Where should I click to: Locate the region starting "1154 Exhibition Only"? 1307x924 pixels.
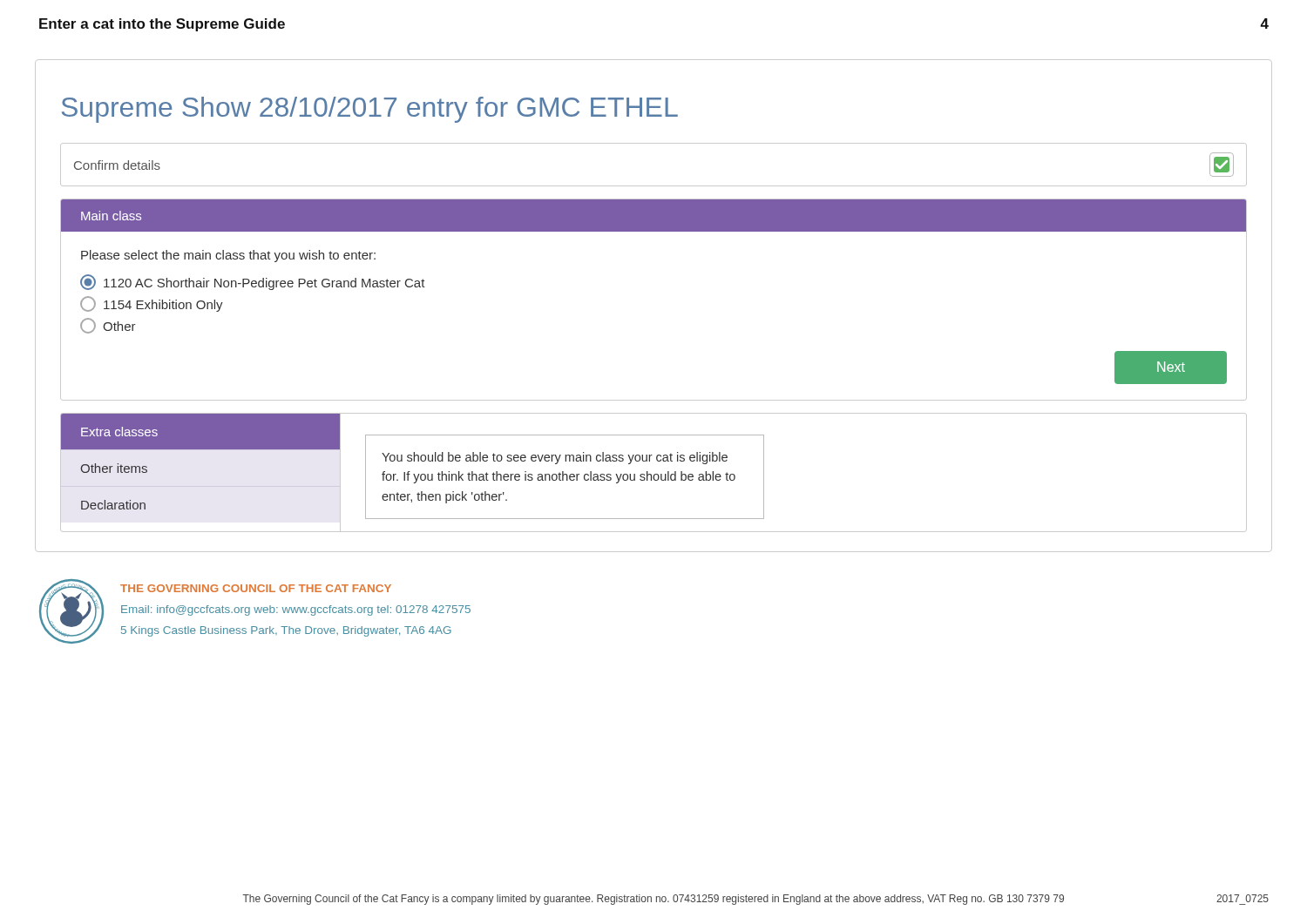point(151,304)
